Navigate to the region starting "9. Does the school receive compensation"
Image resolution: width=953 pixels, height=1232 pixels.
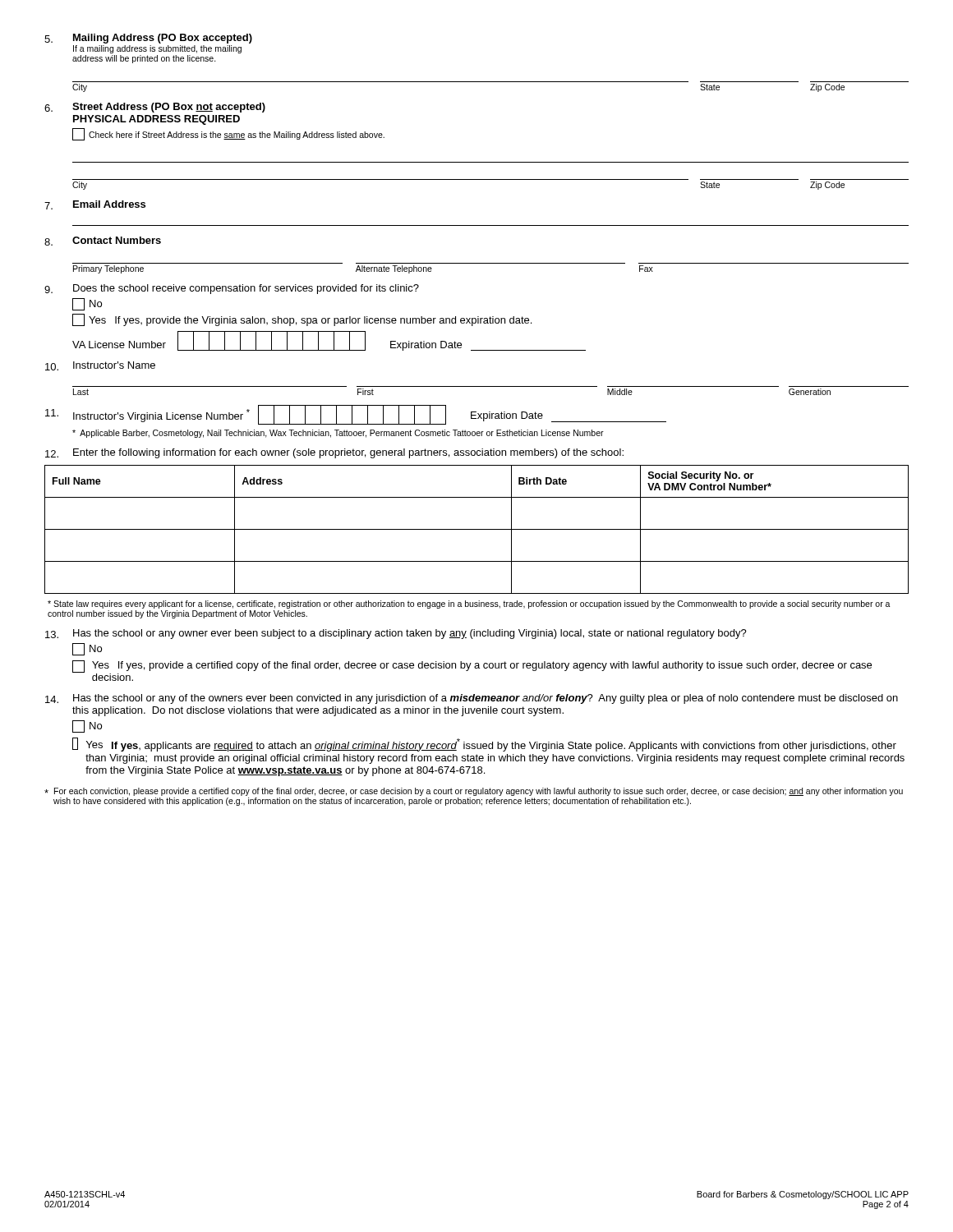(x=476, y=316)
